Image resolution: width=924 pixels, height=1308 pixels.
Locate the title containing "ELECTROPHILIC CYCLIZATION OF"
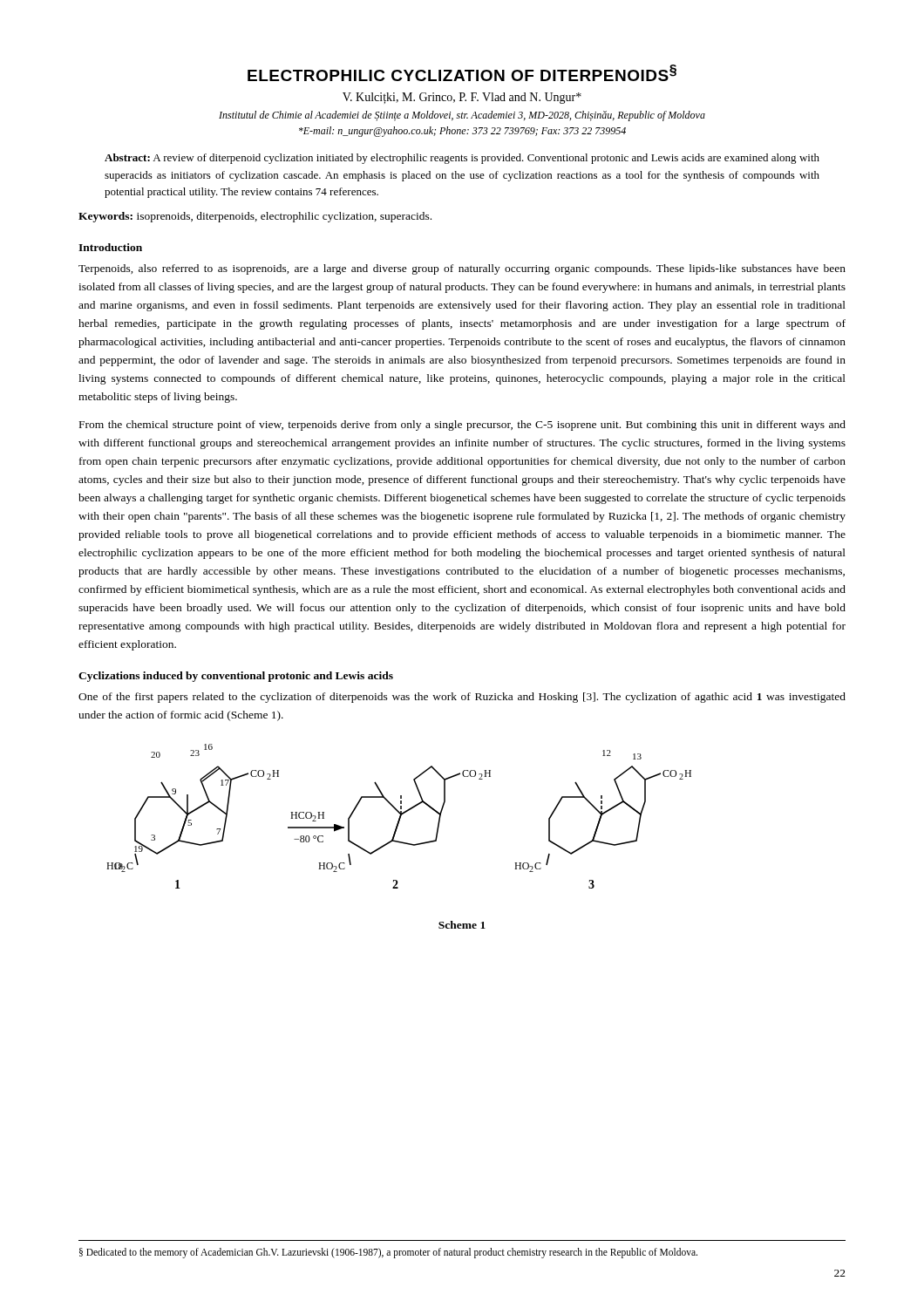(462, 74)
